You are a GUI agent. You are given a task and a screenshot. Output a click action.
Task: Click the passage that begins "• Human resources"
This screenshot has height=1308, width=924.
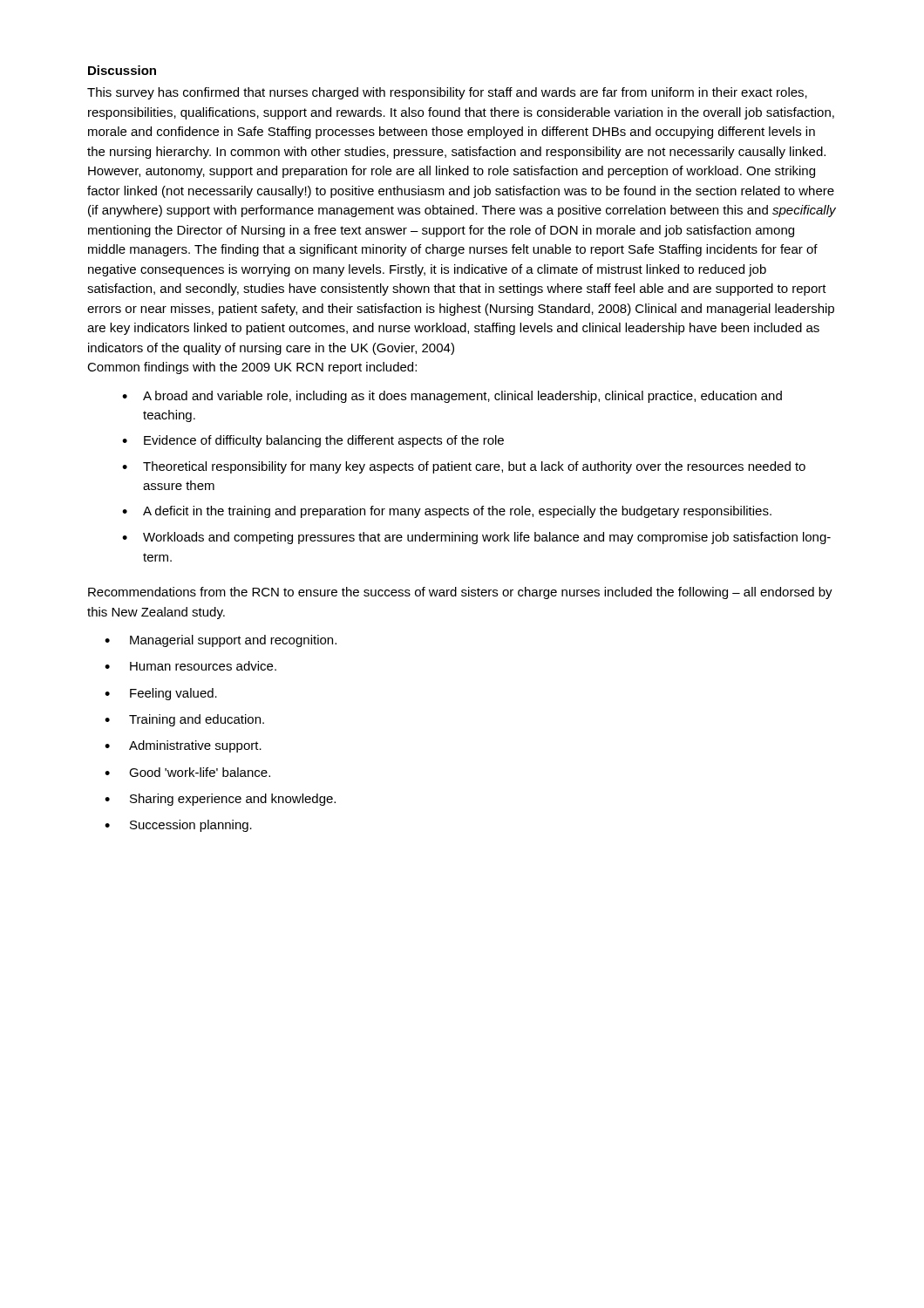point(190,666)
